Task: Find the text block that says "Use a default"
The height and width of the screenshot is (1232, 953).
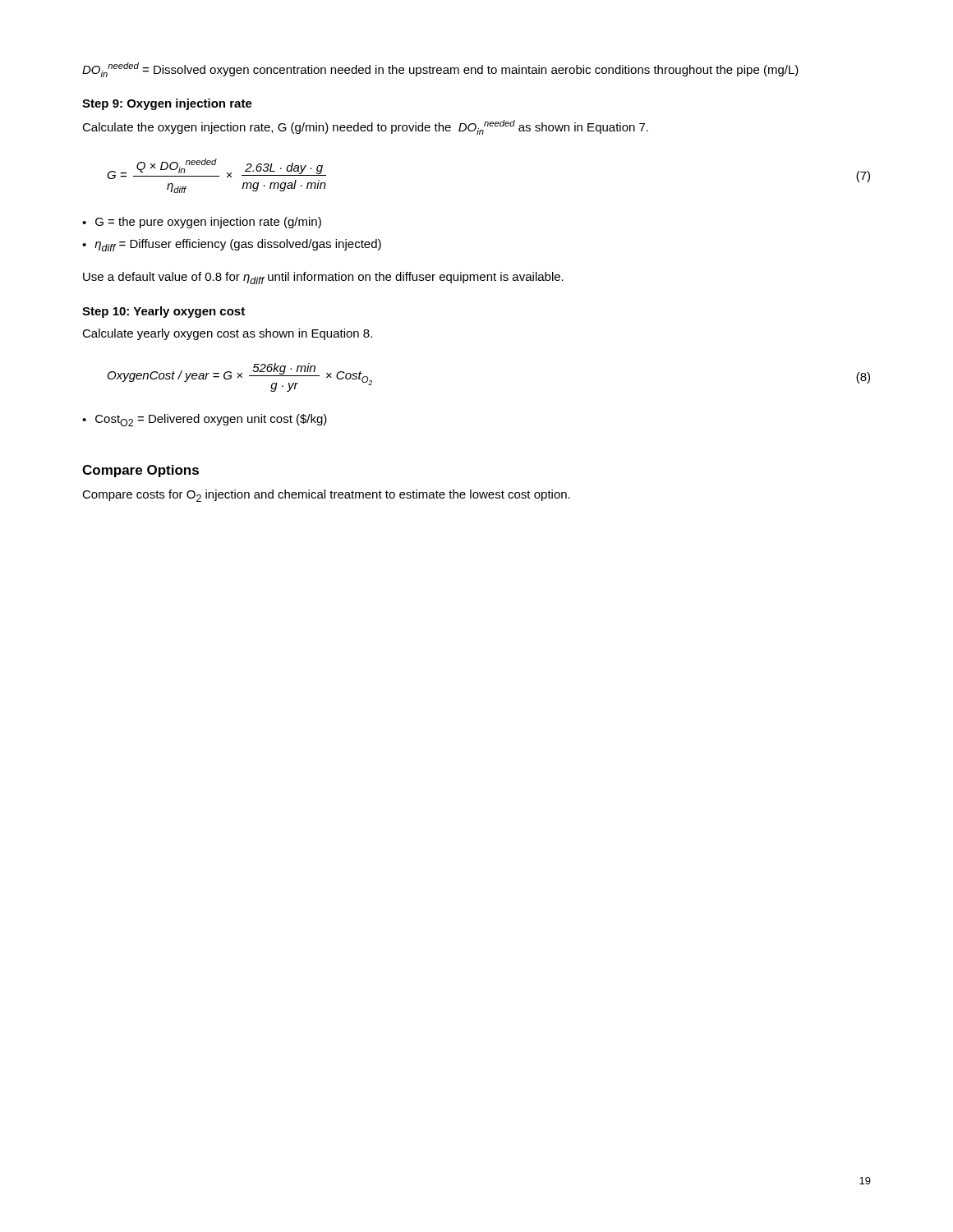Action: 323,278
